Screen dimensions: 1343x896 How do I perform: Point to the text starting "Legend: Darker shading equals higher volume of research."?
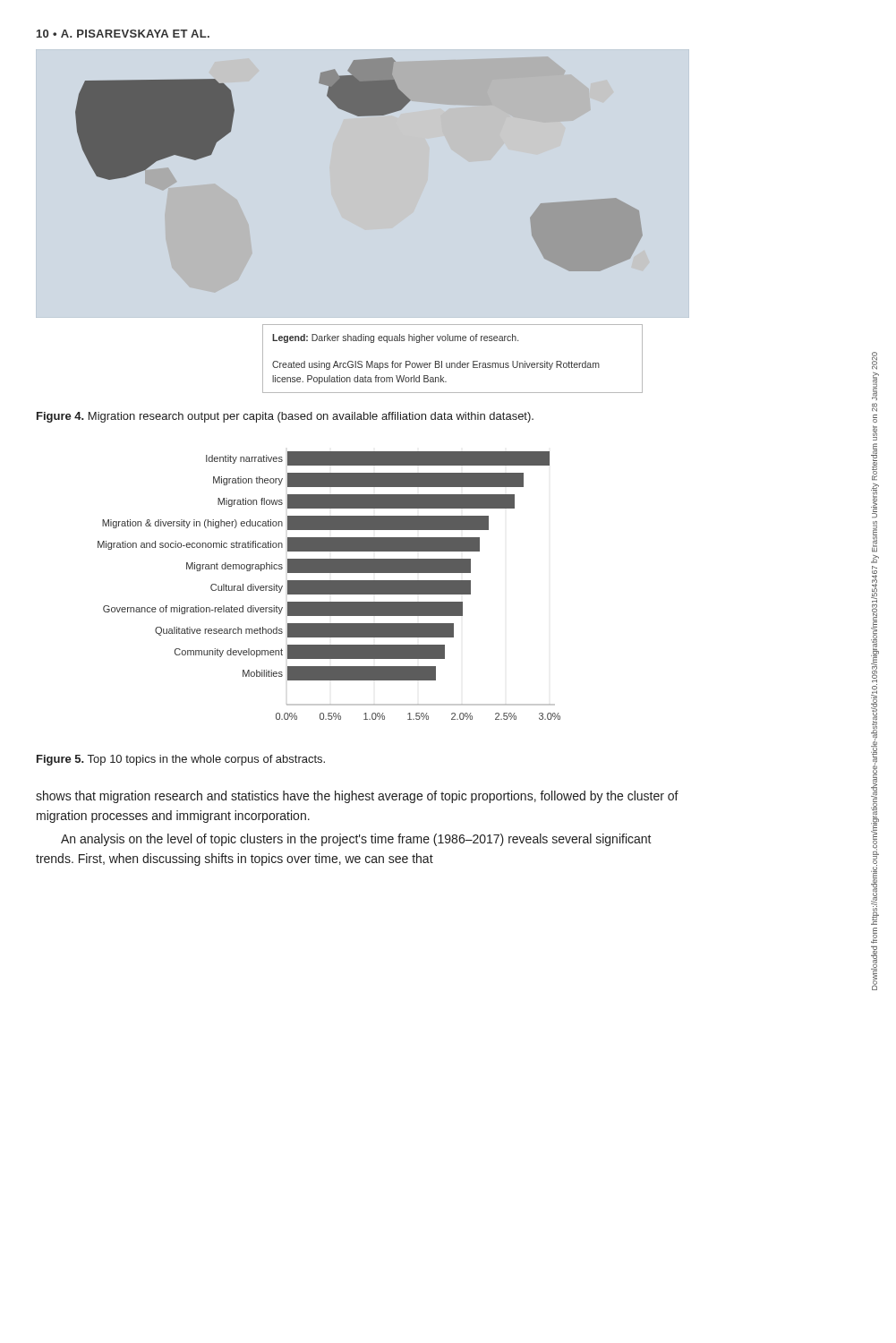coord(488,353)
